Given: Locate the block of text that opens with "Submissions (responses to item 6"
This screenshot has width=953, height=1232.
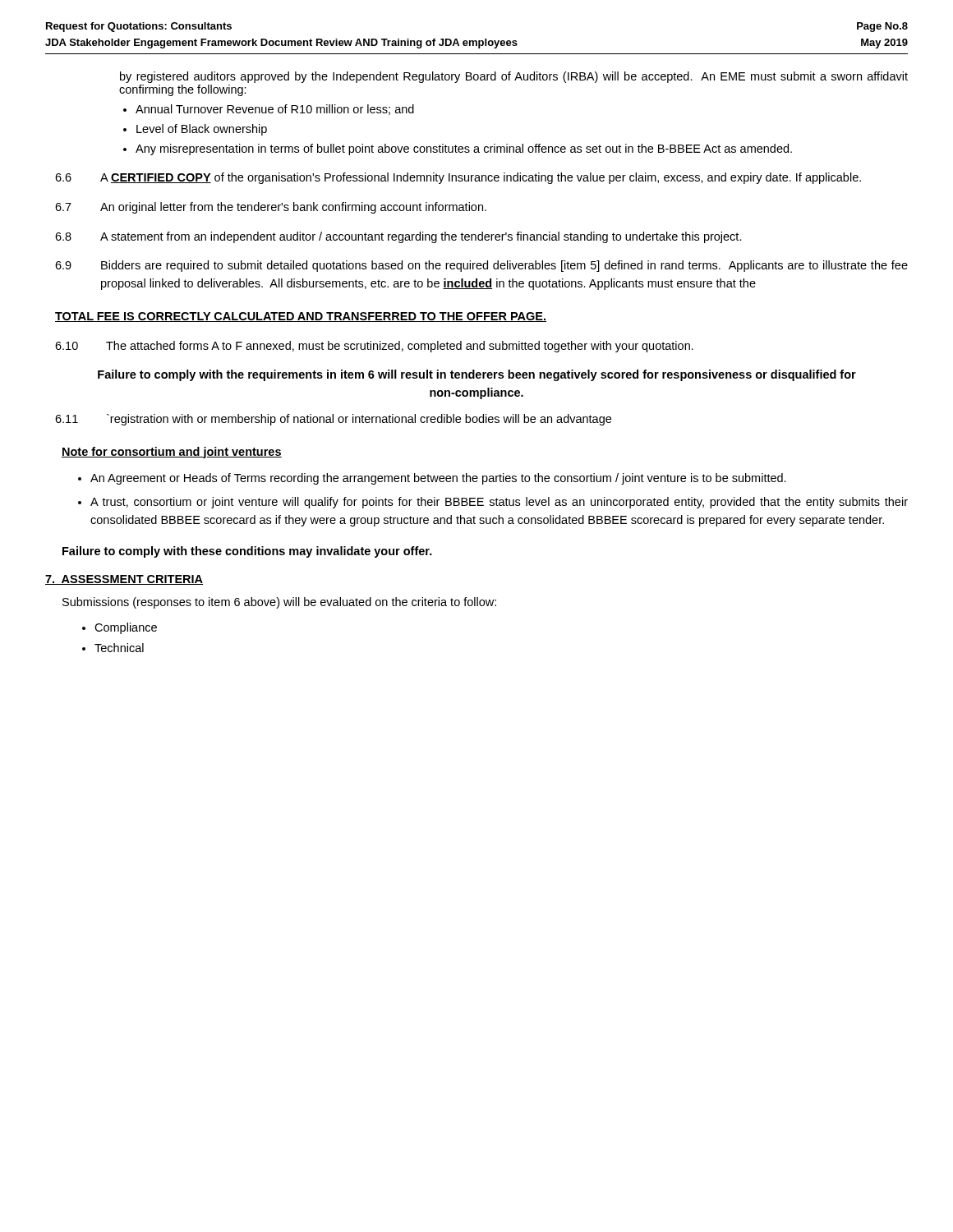Looking at the screenshot, I should [x=279, y=602].
